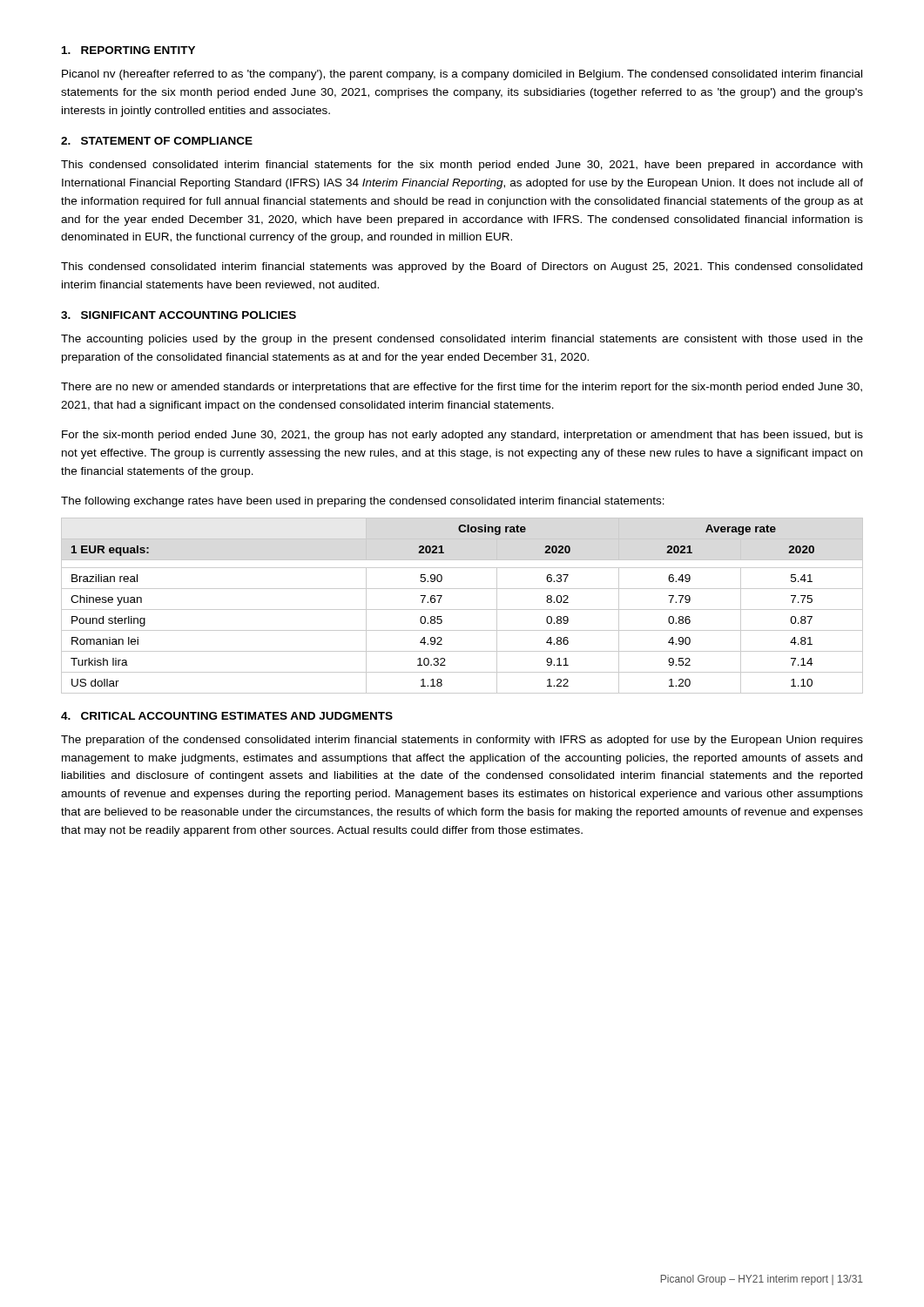This screenshot has height=1307, width=924.
Task: Point to "2. STATEMENT OF COMPLIANCE"
Action: click(x=157, y=141)
